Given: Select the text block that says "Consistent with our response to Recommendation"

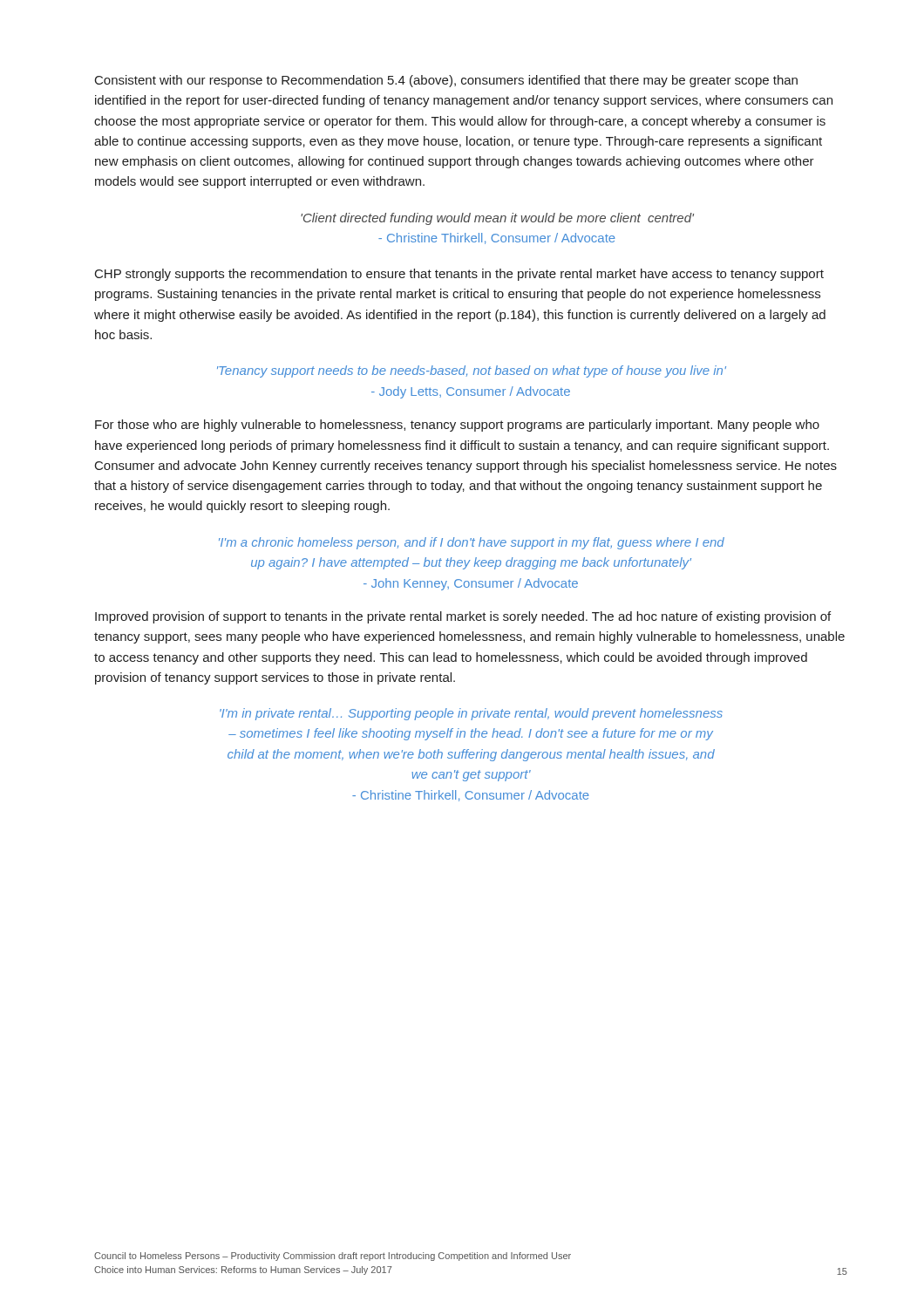Looking at the screenshot, I should pos(464,130).
